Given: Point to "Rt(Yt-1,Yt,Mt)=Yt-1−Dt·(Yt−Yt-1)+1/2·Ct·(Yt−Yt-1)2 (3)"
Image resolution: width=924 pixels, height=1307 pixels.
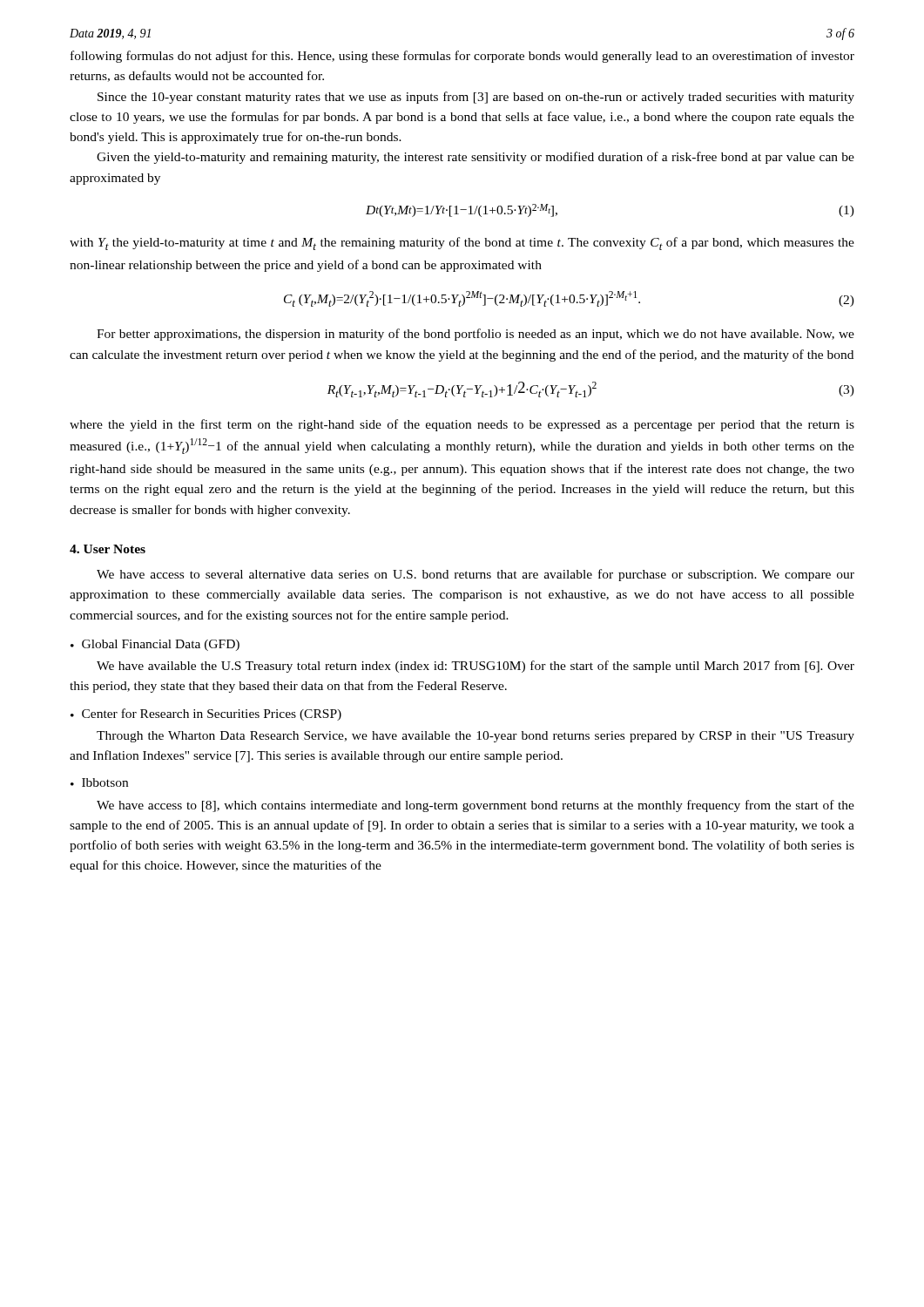Looking at the screenshot, I should pos(462,389).
